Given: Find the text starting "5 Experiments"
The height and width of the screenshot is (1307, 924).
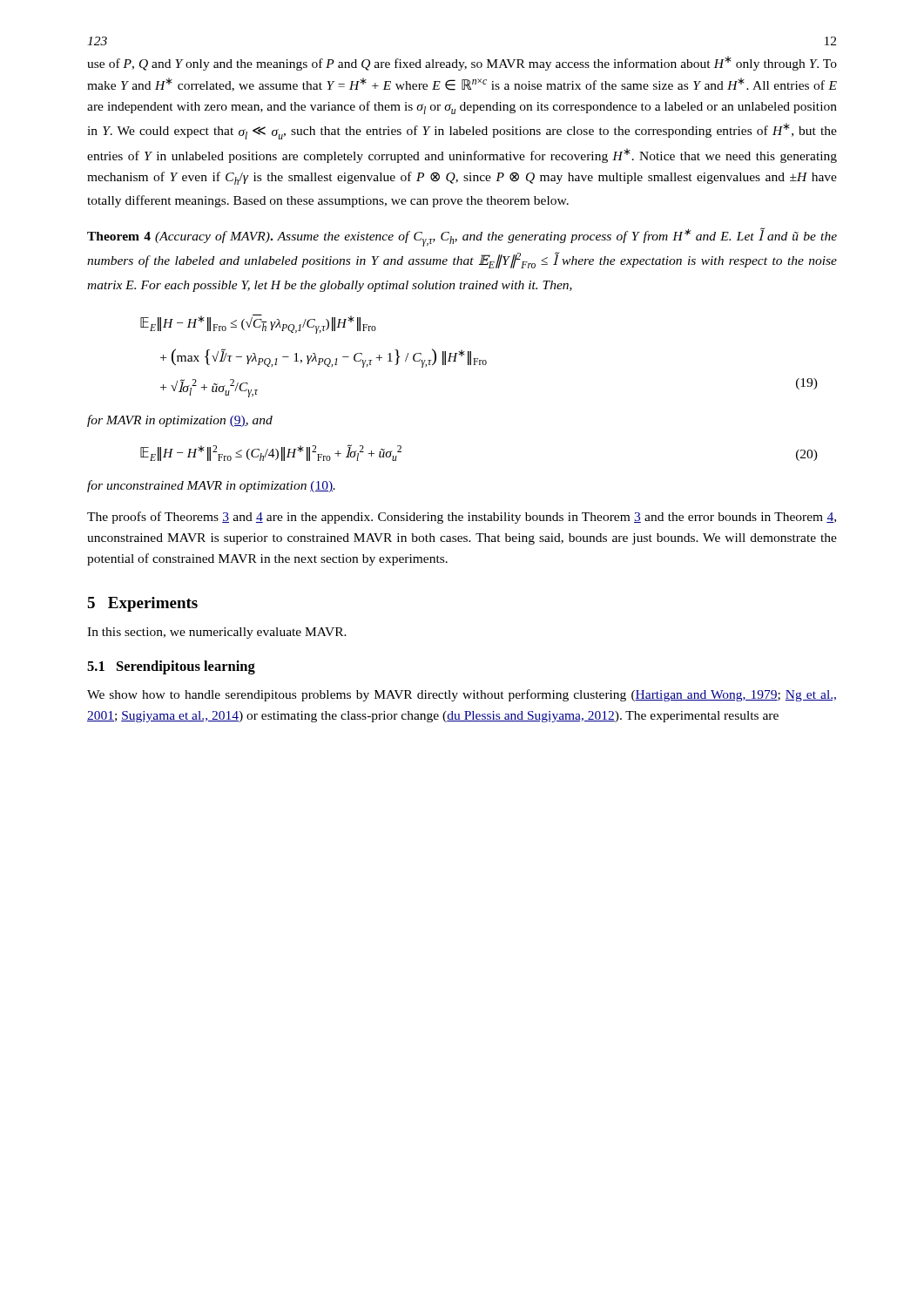Looking at the screenshot, I should coord(142,603).
